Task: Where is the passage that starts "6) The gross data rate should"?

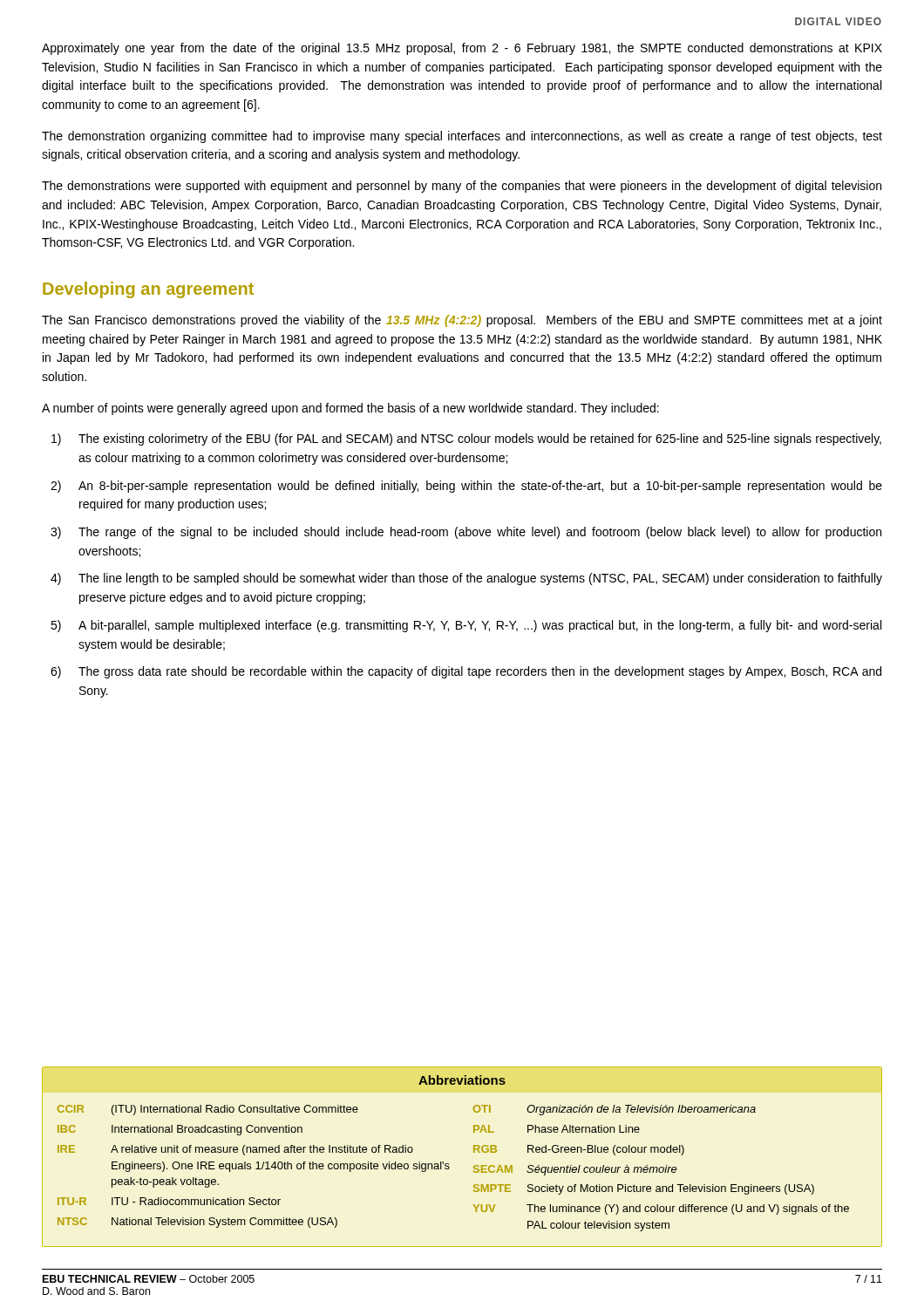Action: 466,682
